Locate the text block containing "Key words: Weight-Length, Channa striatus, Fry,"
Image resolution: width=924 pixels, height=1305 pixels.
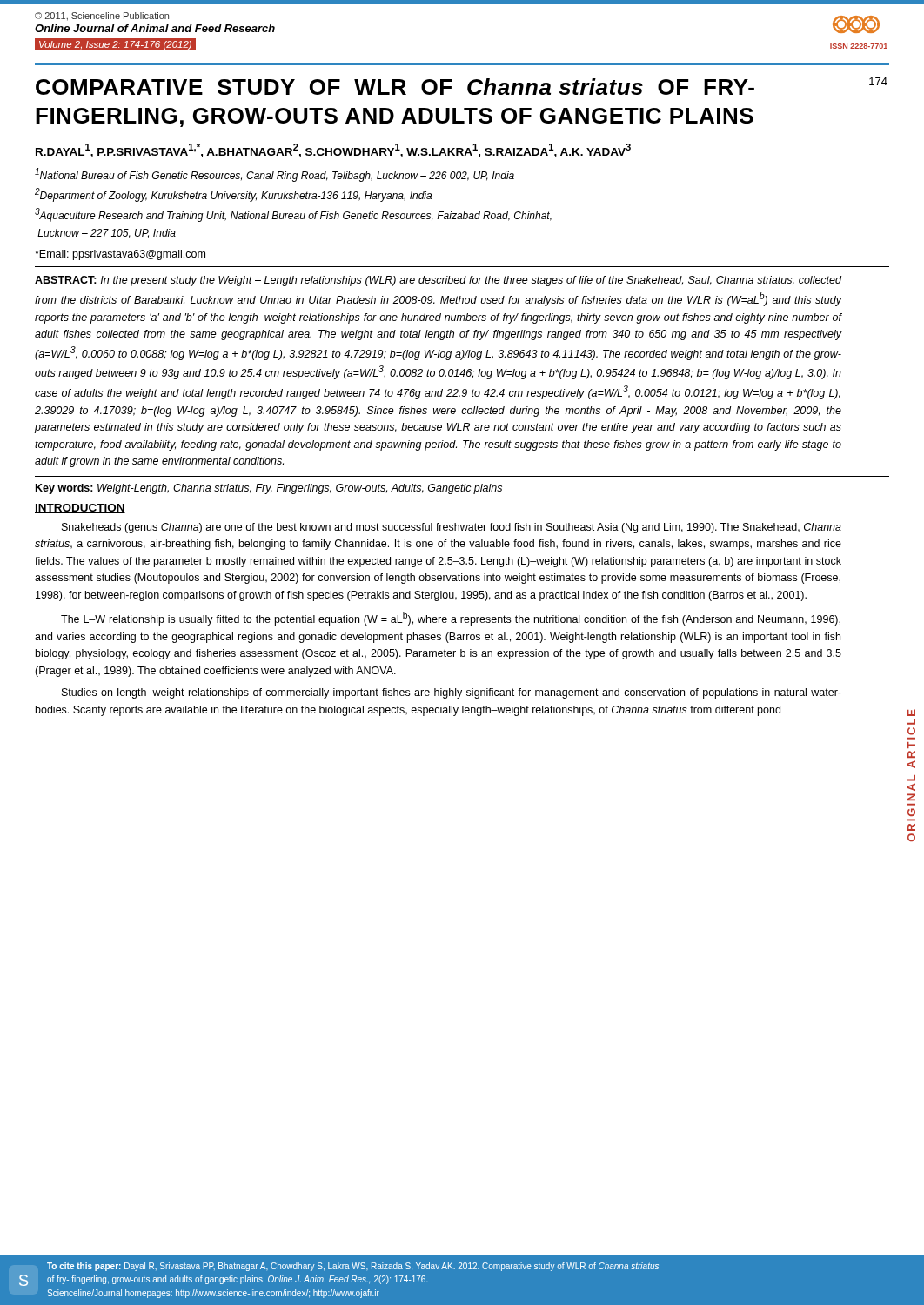[x=269, y=488]
